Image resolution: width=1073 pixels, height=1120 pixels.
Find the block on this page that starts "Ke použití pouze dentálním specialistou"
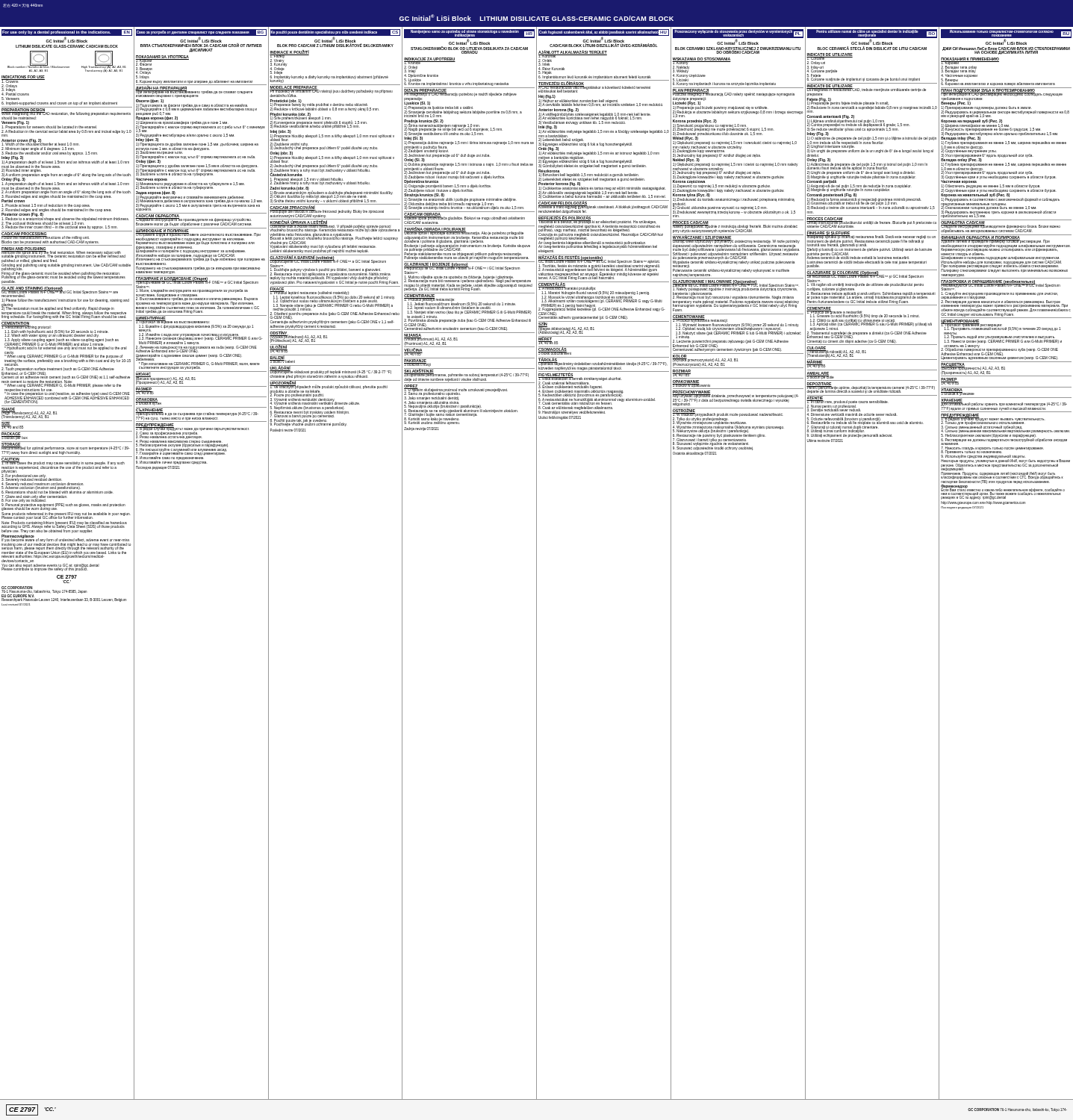[x=335, y=231]
